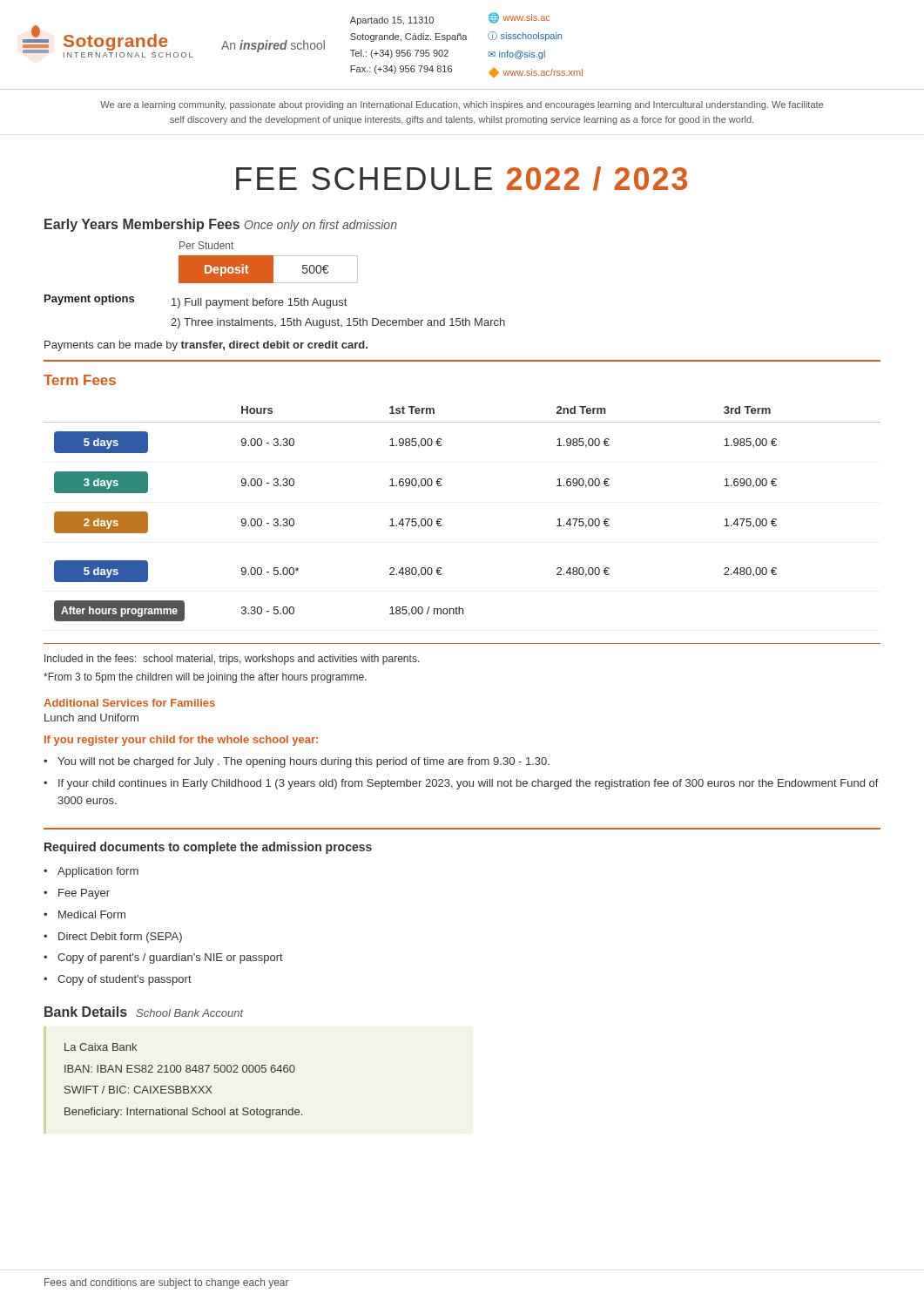Find the passage starting "•Application form"
924x1307 pixels.
pos(91,872)
